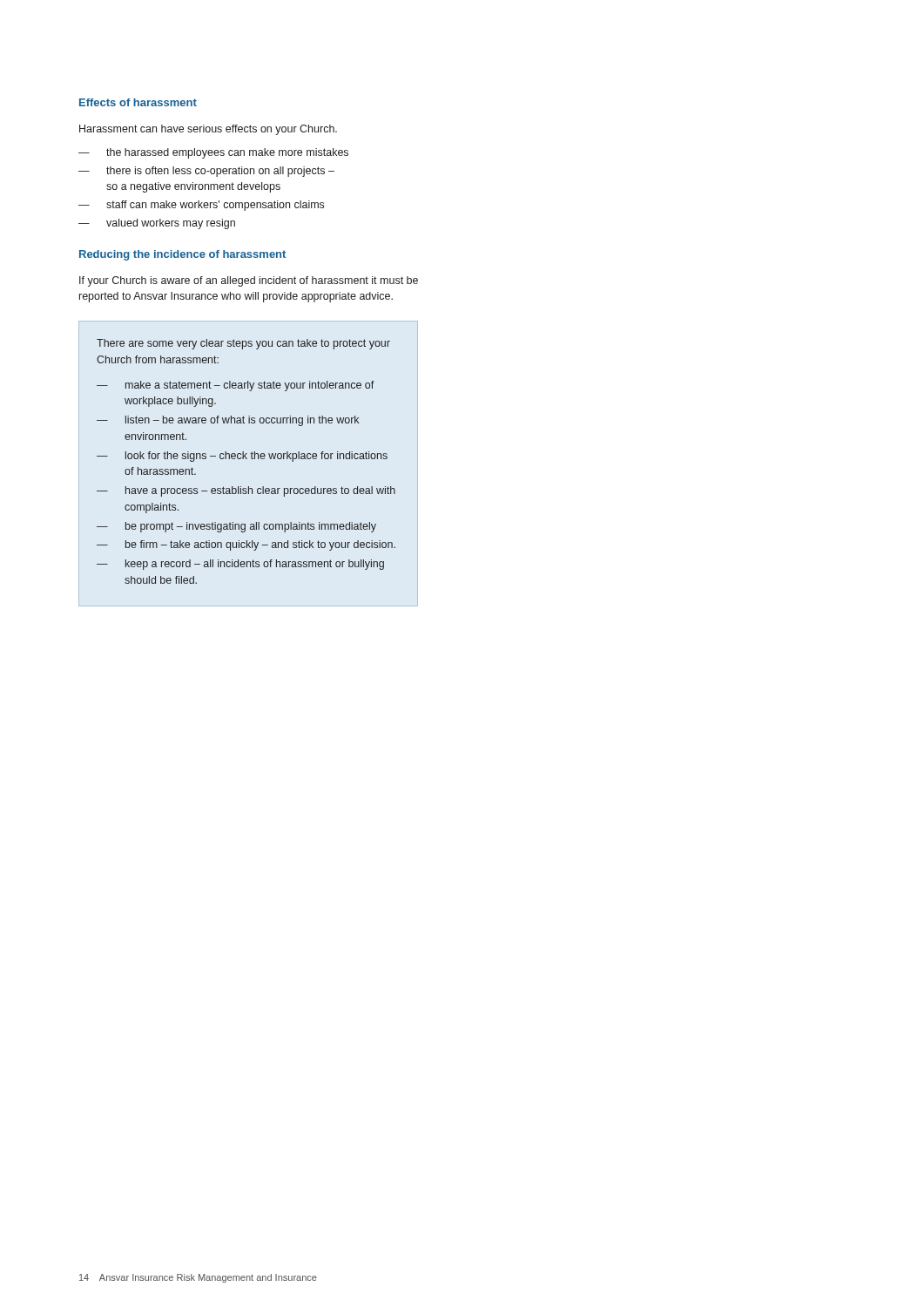The height and width of the screenshot is (1307, 924).
Task: Select the list item that reads "— make a statement – clearly state your"
Action: [248, 393]
